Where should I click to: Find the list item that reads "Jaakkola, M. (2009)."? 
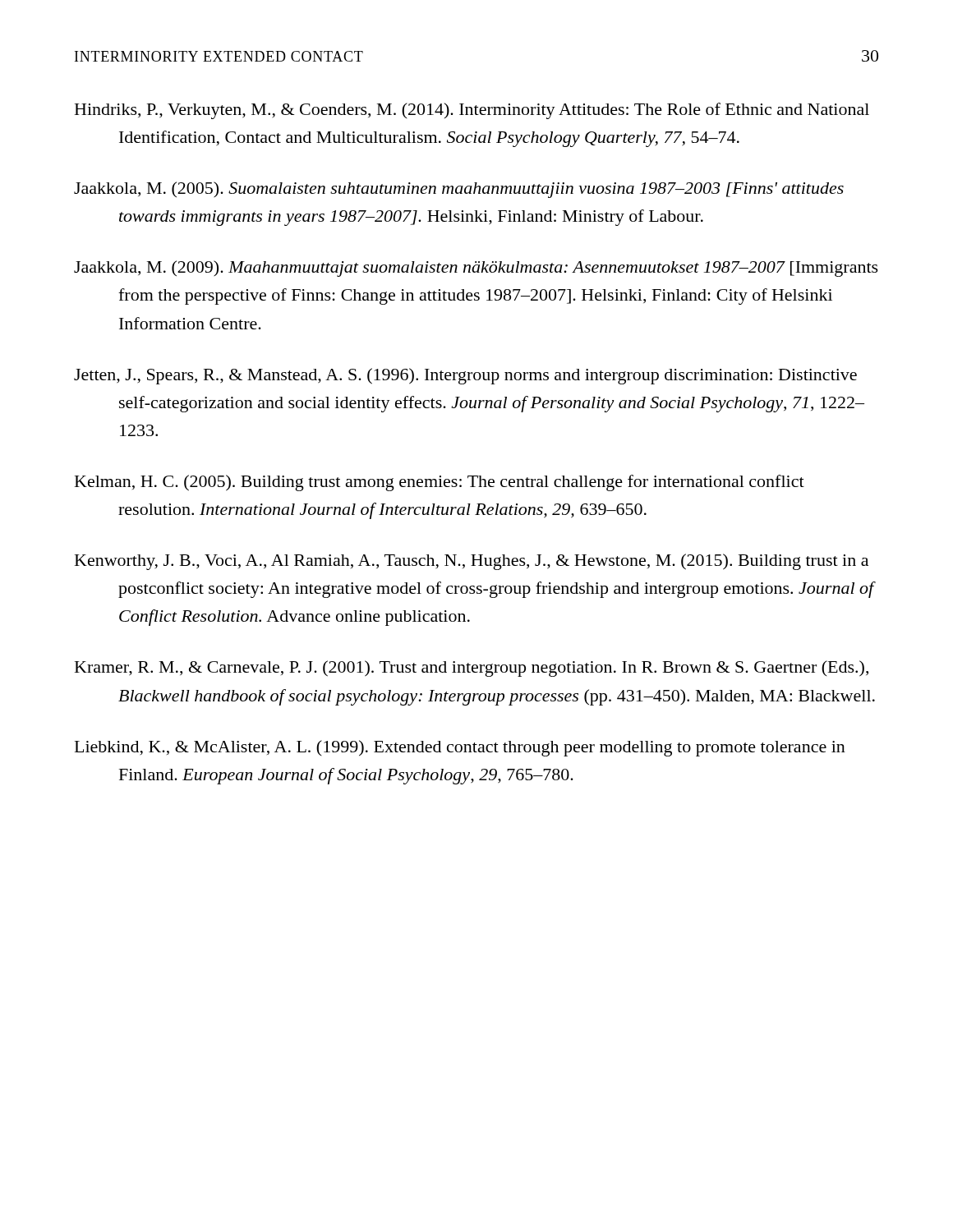pyautogui.click(x=476, y=295)
